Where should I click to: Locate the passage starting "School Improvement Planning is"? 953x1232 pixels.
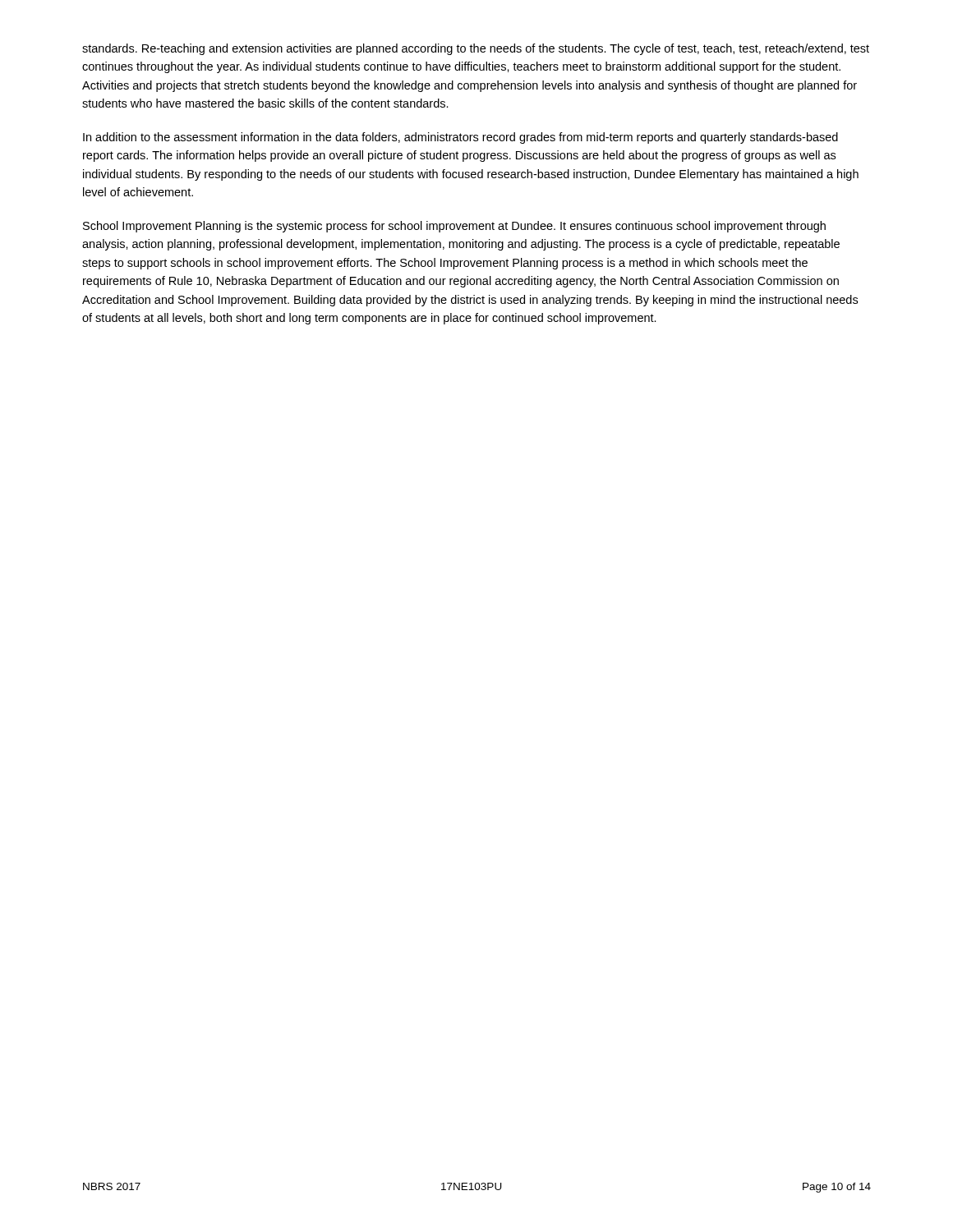click(x=470, y=272)
